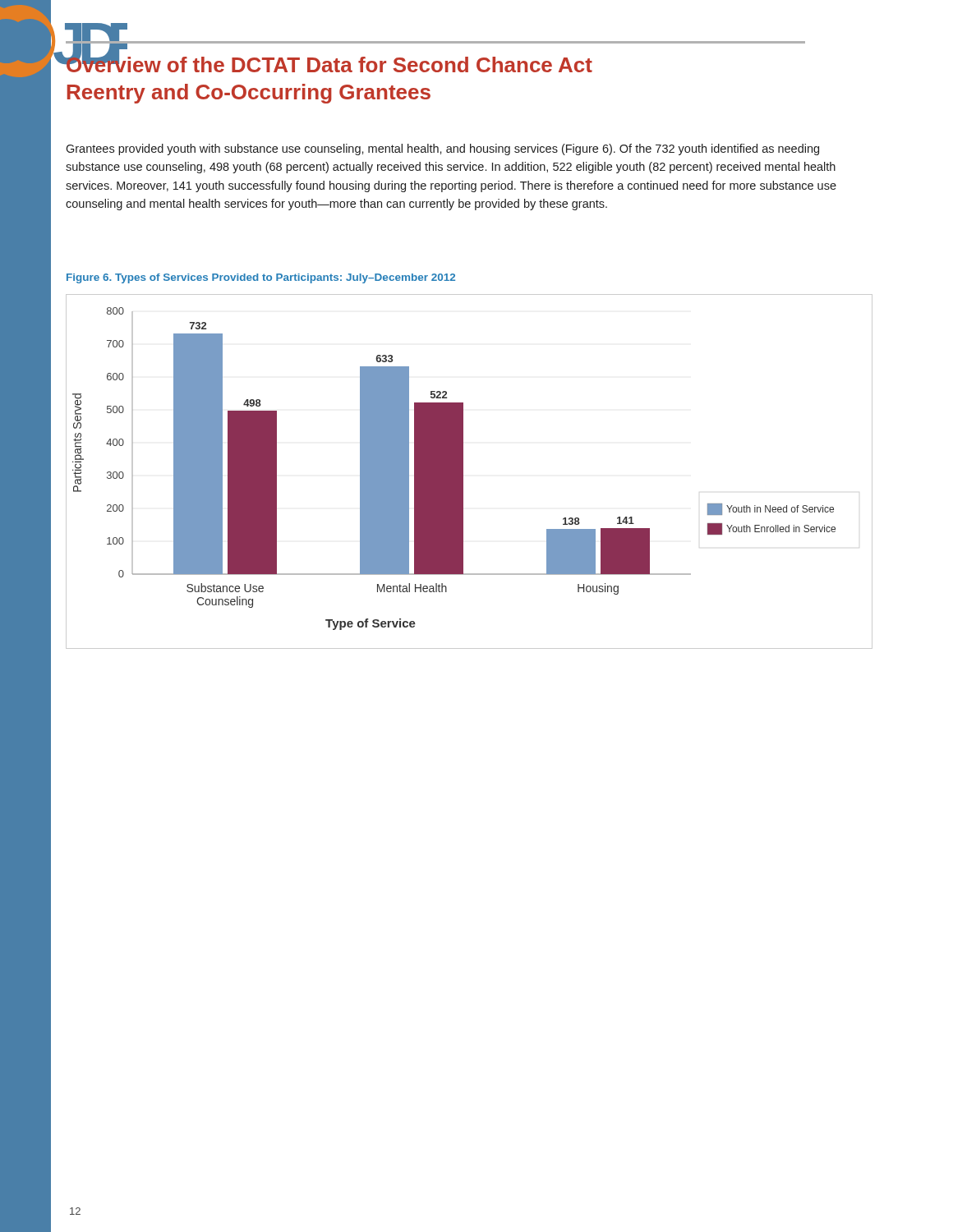Select the grouped bar chart
Viewport: 953px width, 1232px height.
click(469, 471)
